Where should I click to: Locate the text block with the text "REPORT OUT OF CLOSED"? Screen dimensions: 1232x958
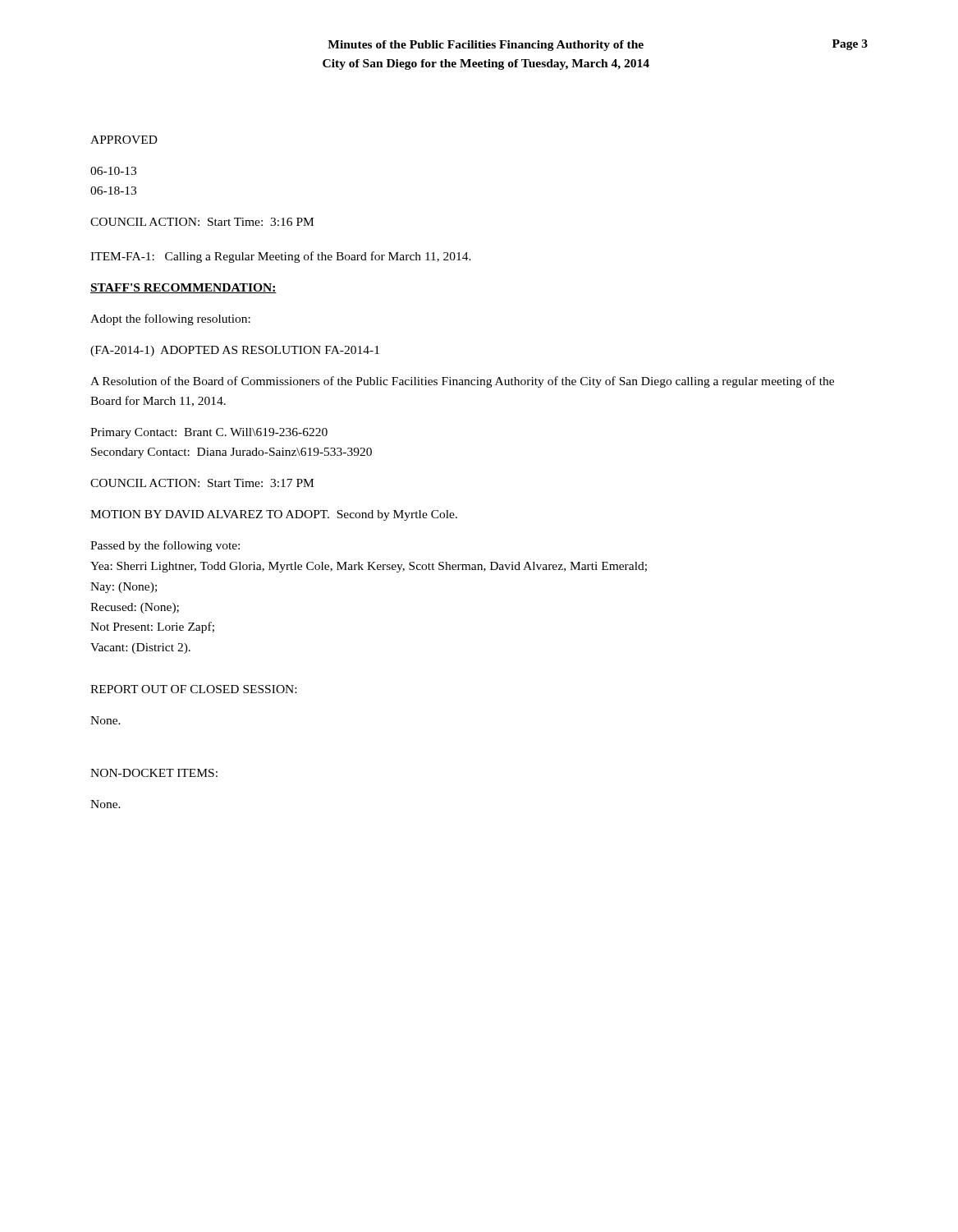tap(194, 689)
